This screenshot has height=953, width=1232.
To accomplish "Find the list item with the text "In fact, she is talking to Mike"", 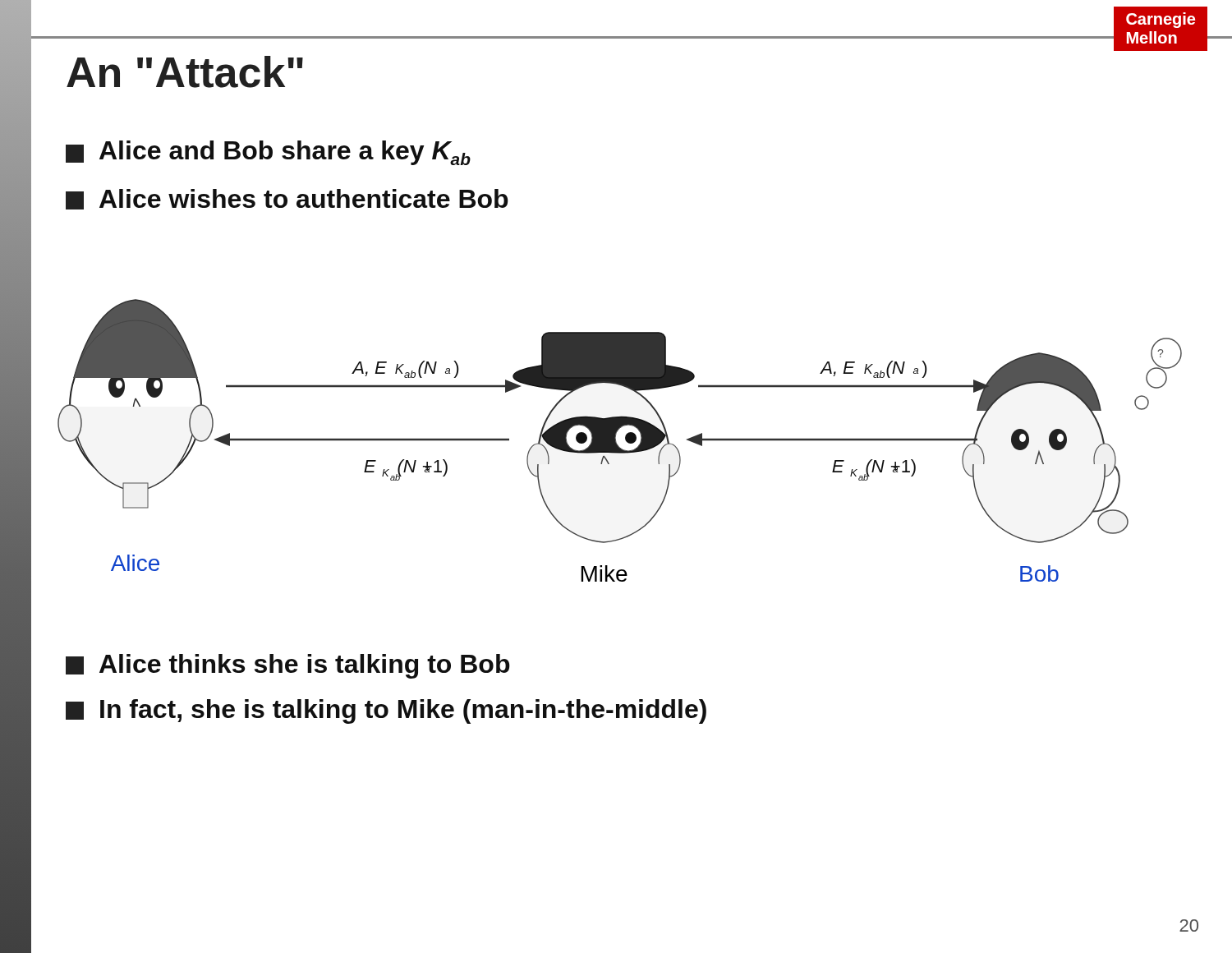I will coord(387,709).
